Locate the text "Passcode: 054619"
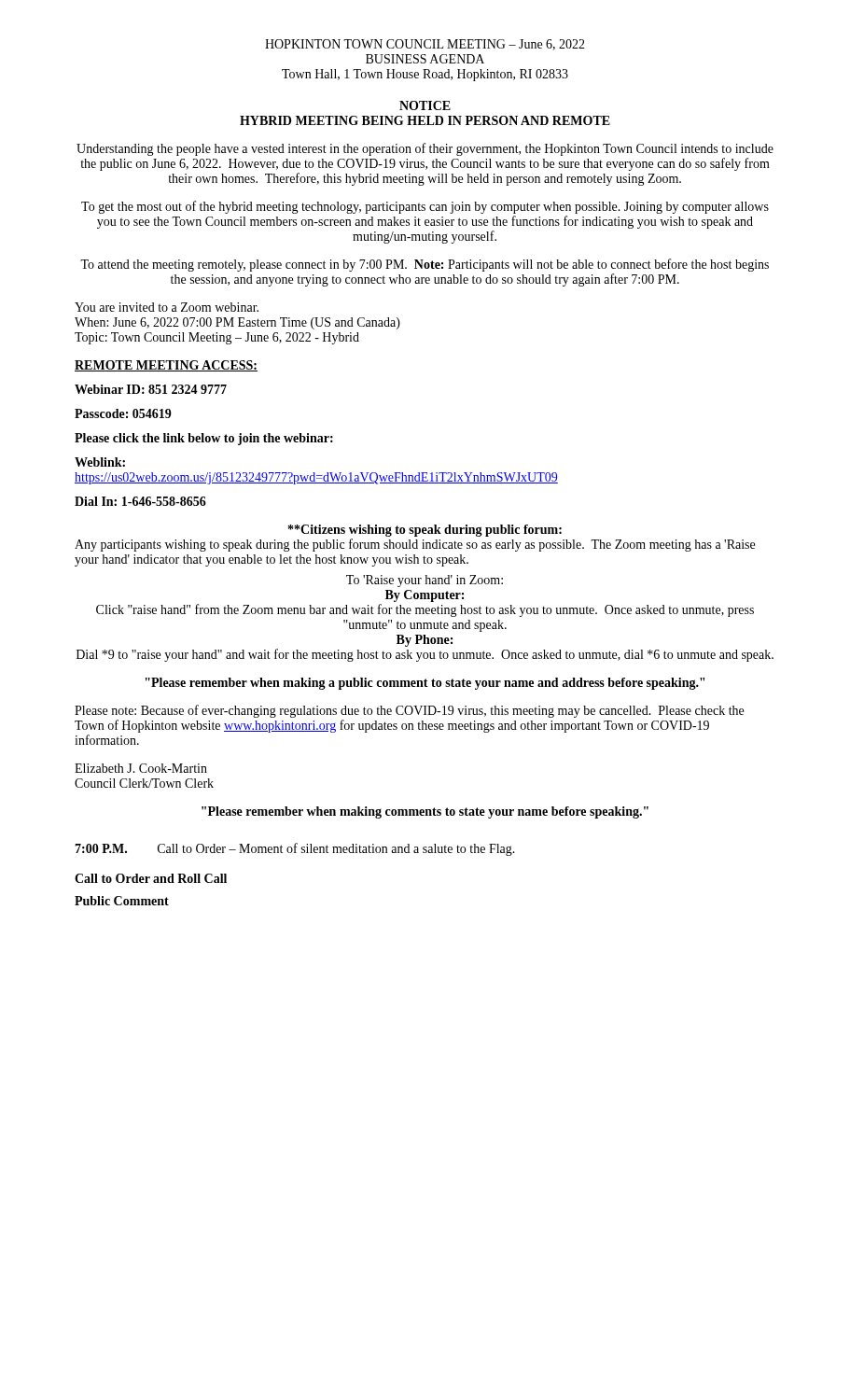 tap(123, 414)
